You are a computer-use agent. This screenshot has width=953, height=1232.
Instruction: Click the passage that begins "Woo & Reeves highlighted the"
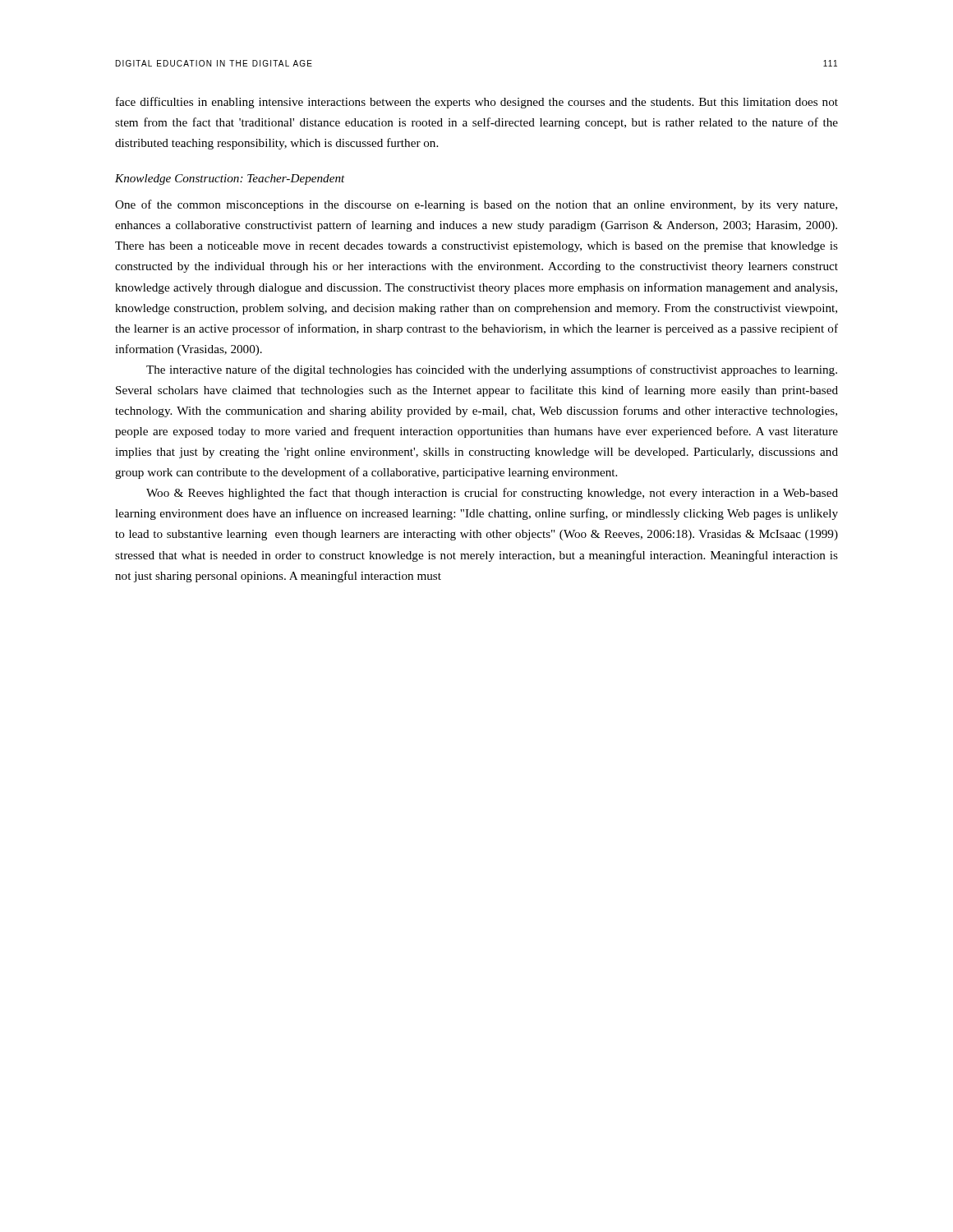coord(476,534)
